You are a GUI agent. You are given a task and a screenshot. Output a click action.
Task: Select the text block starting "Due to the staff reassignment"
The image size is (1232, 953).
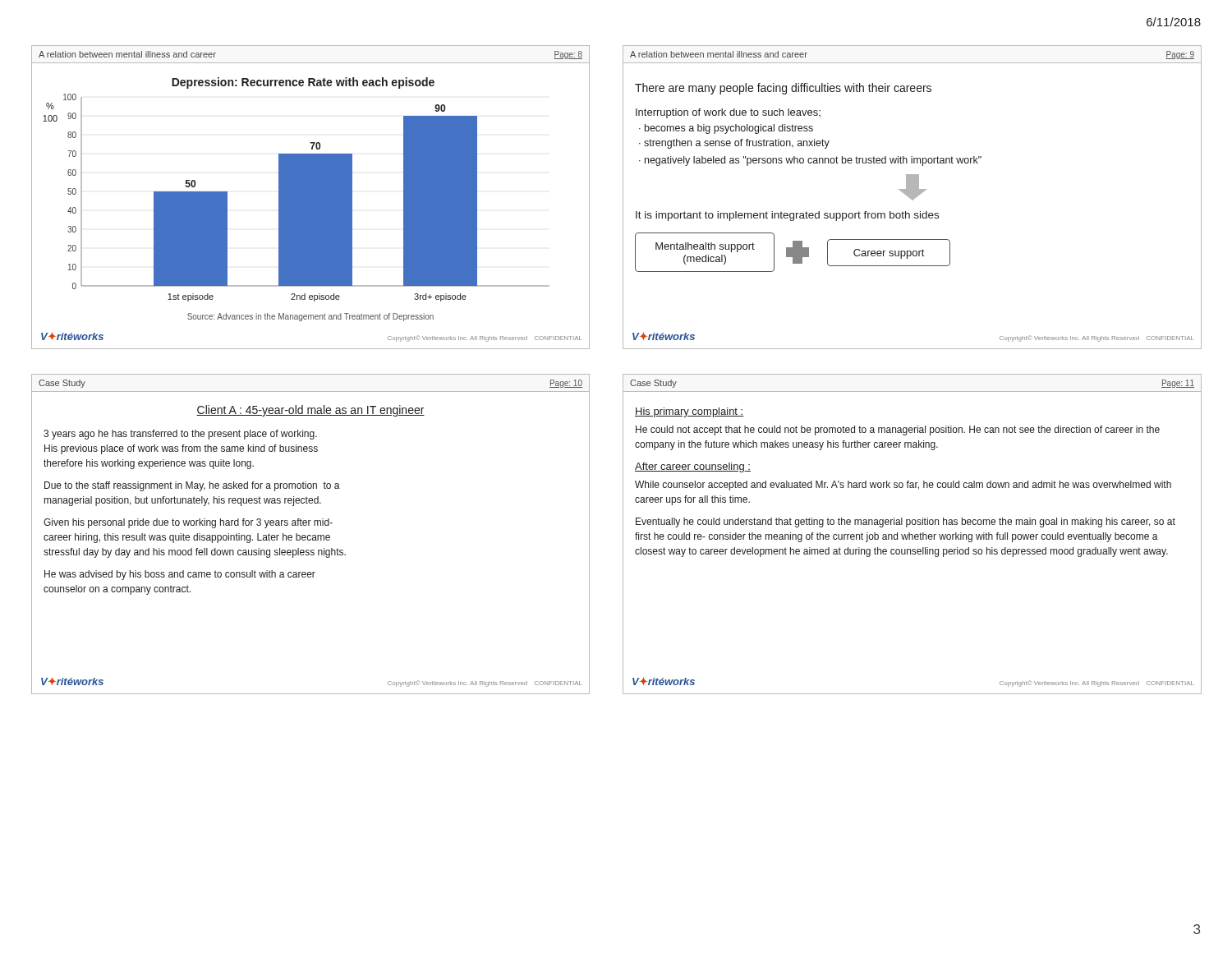coord(192,493)
